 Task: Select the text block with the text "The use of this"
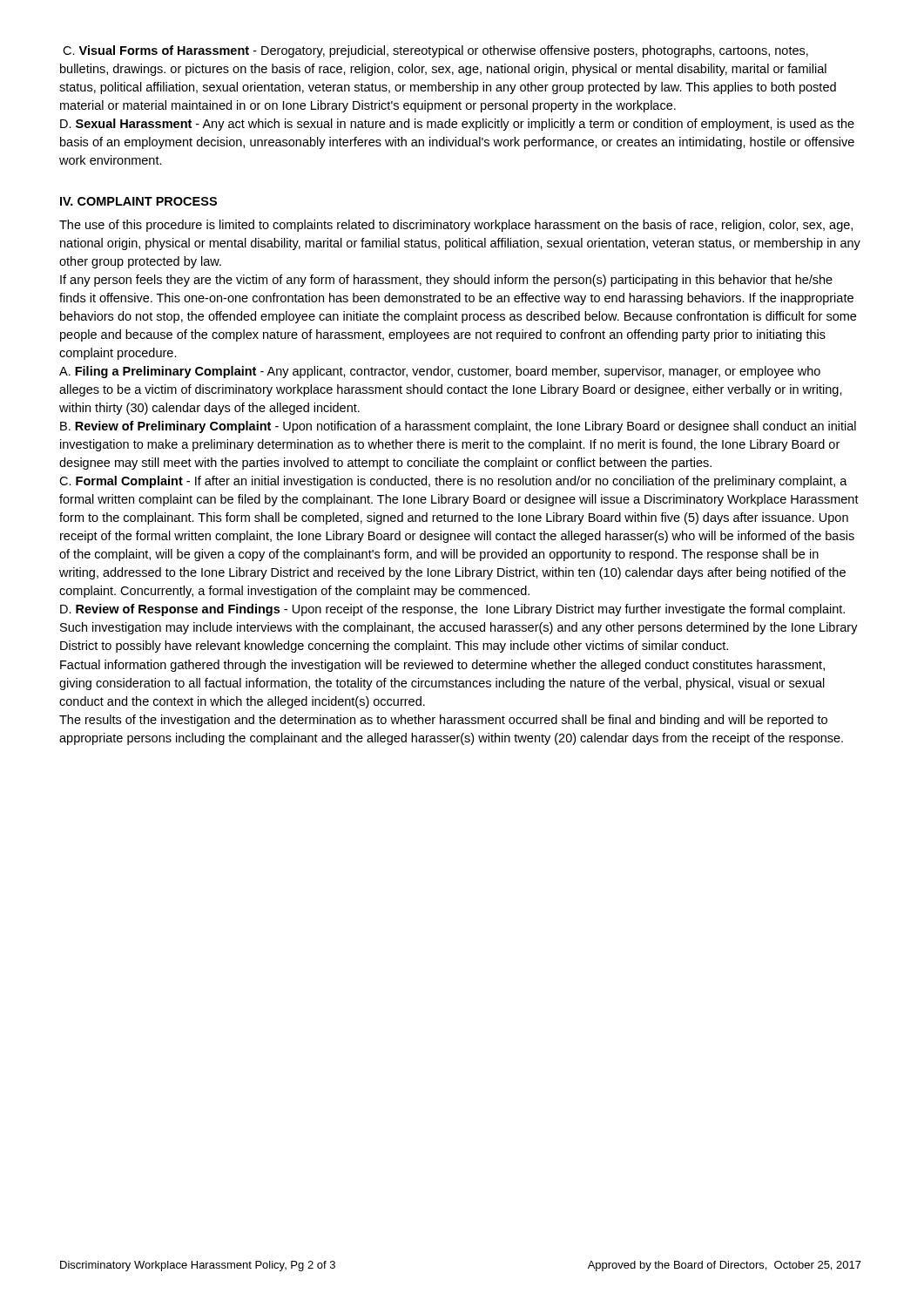coord(460,482)
